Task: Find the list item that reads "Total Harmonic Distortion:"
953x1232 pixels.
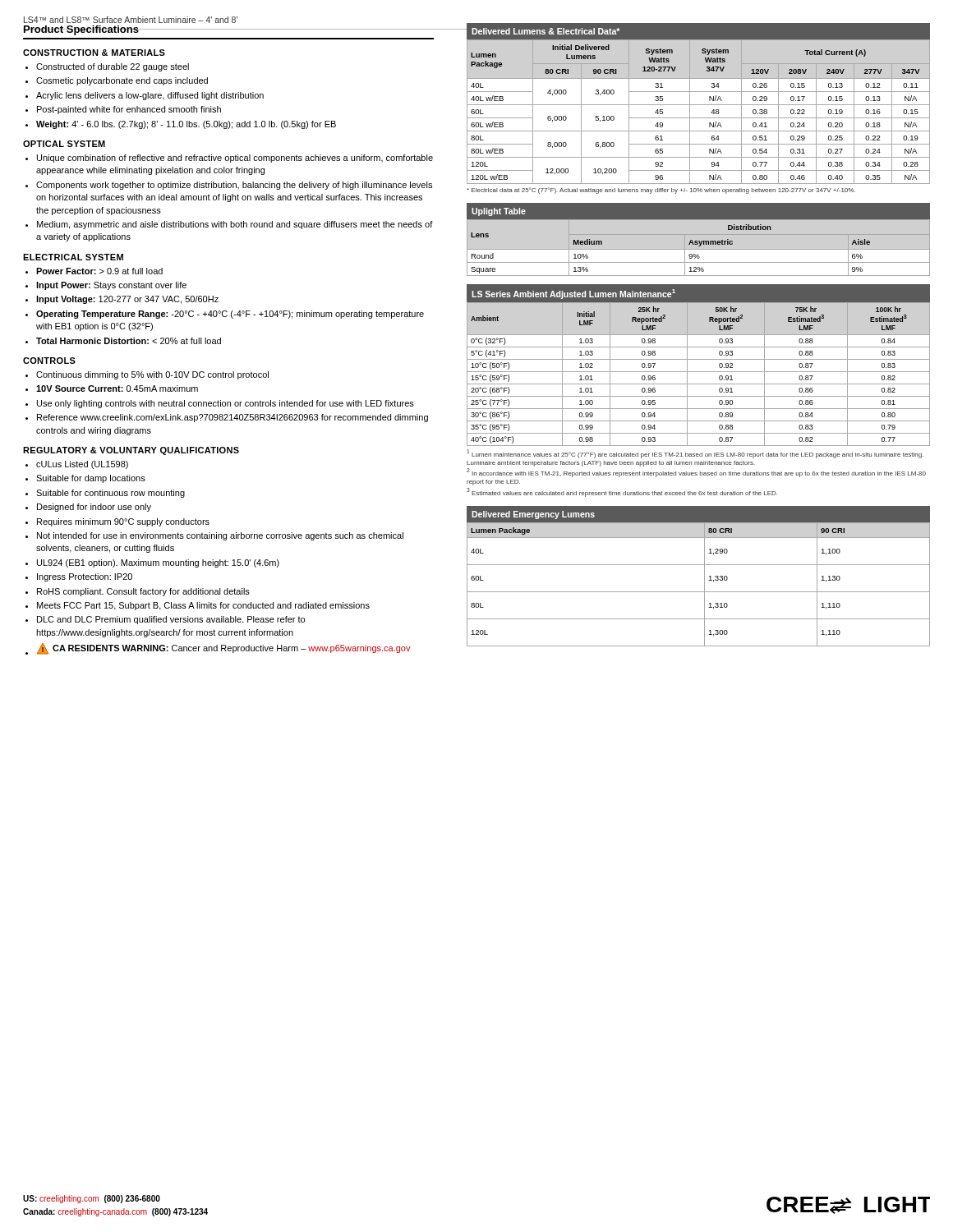Action: 129,341
